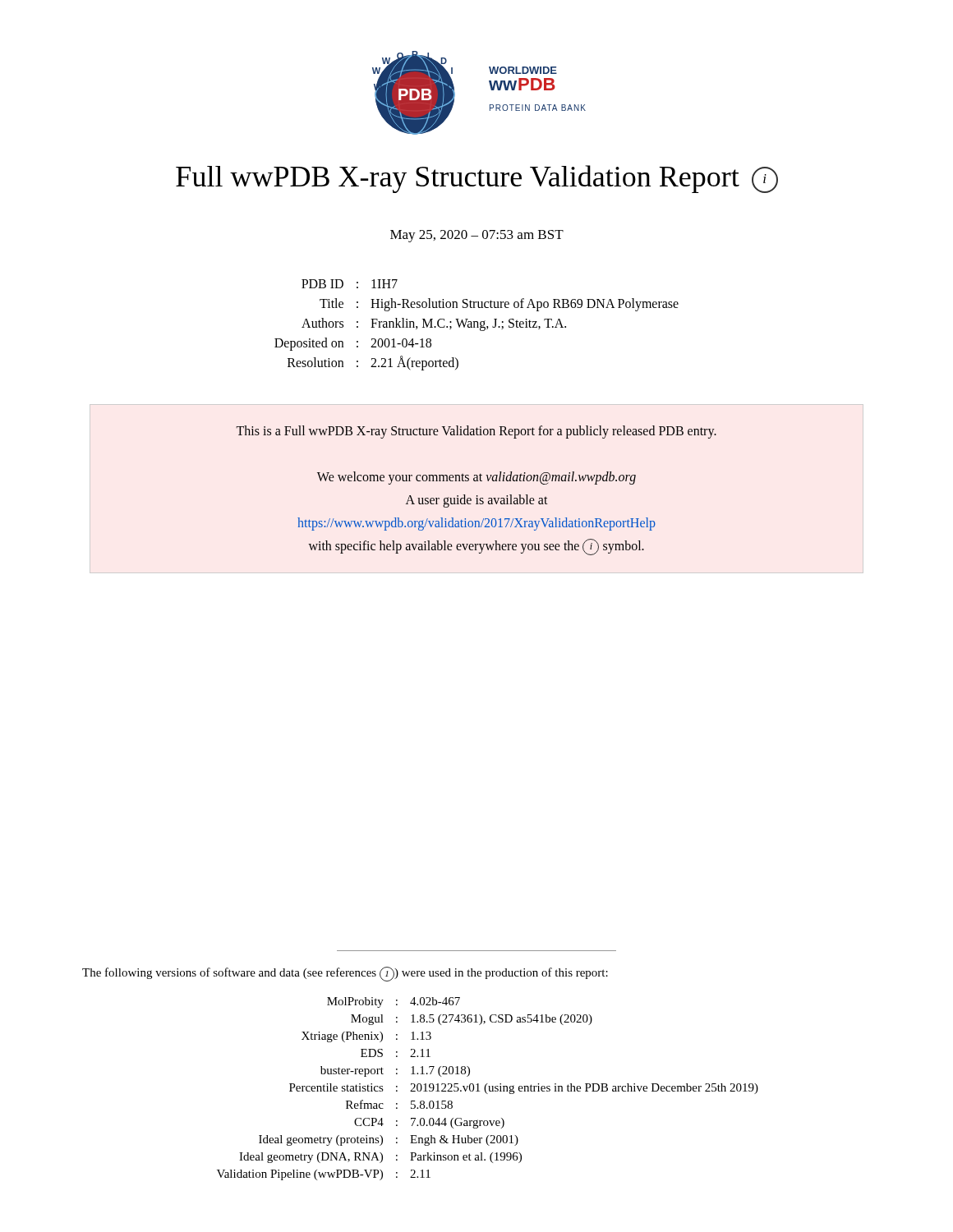The image size is (953, 1232).
Task: Locate the text block that says "This is a Full"
Action: click(x=476, y=490)
